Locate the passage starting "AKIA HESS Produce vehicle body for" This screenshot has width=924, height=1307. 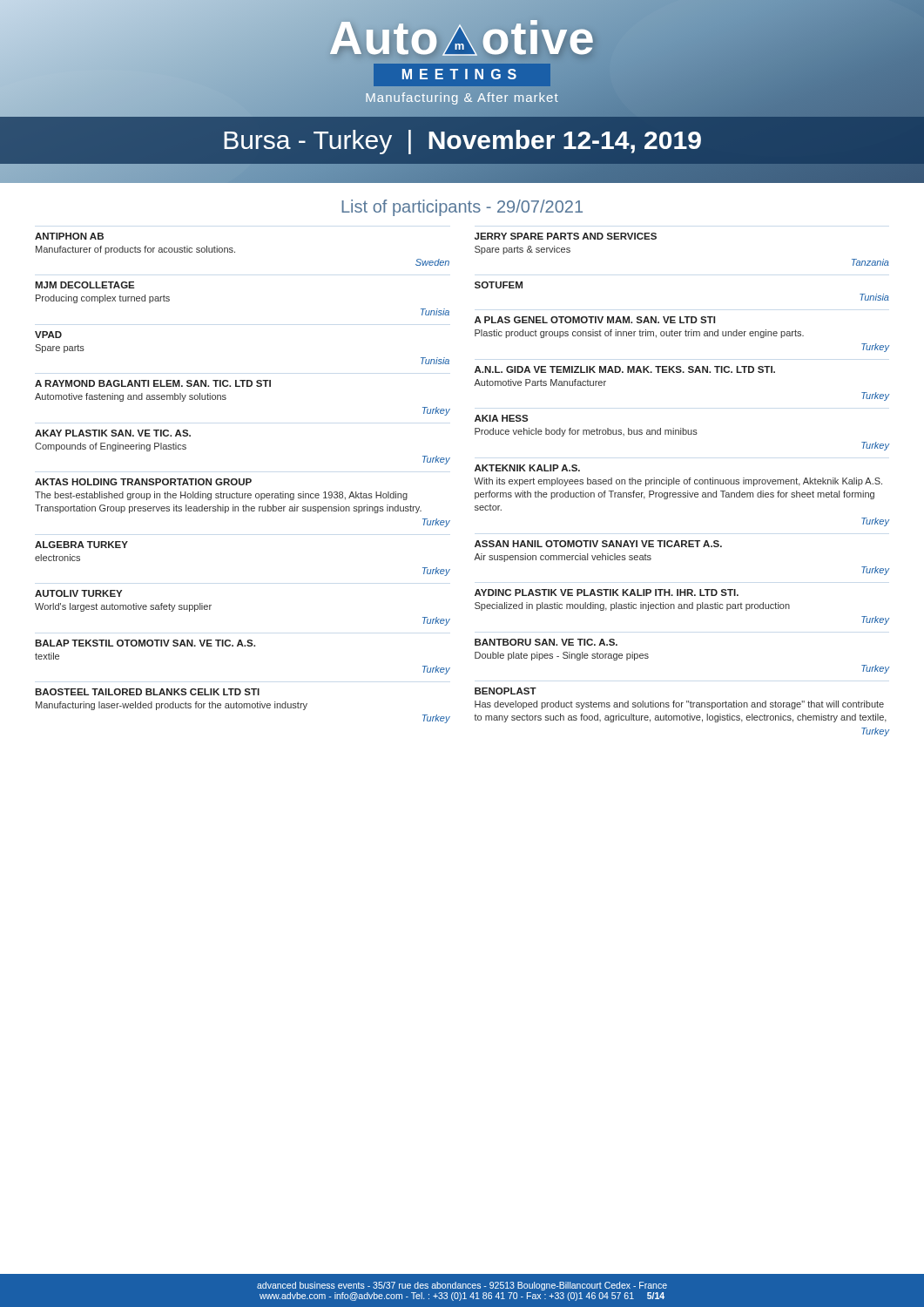coord(682,432)
